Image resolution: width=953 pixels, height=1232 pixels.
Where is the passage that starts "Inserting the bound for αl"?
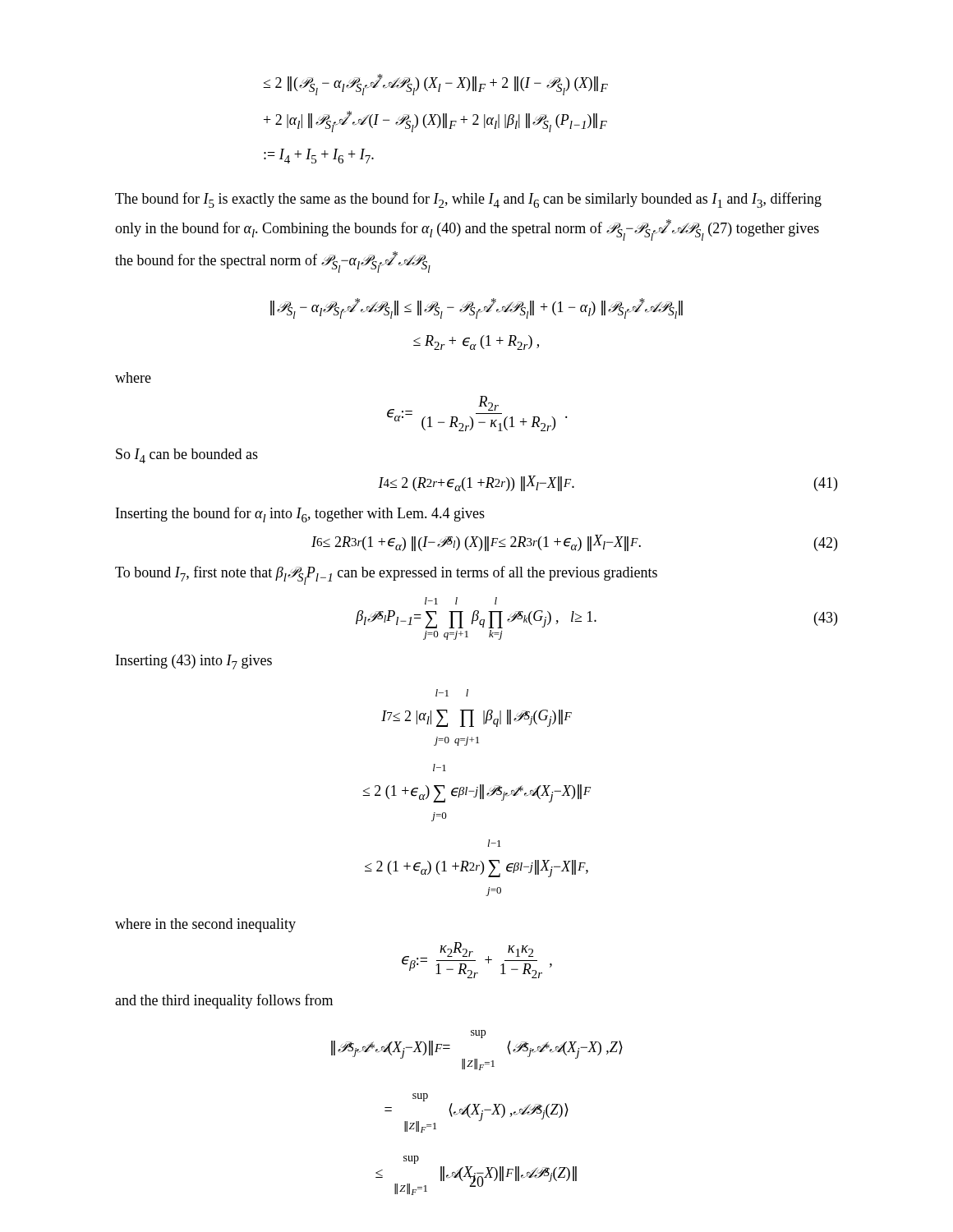(300, 515)
